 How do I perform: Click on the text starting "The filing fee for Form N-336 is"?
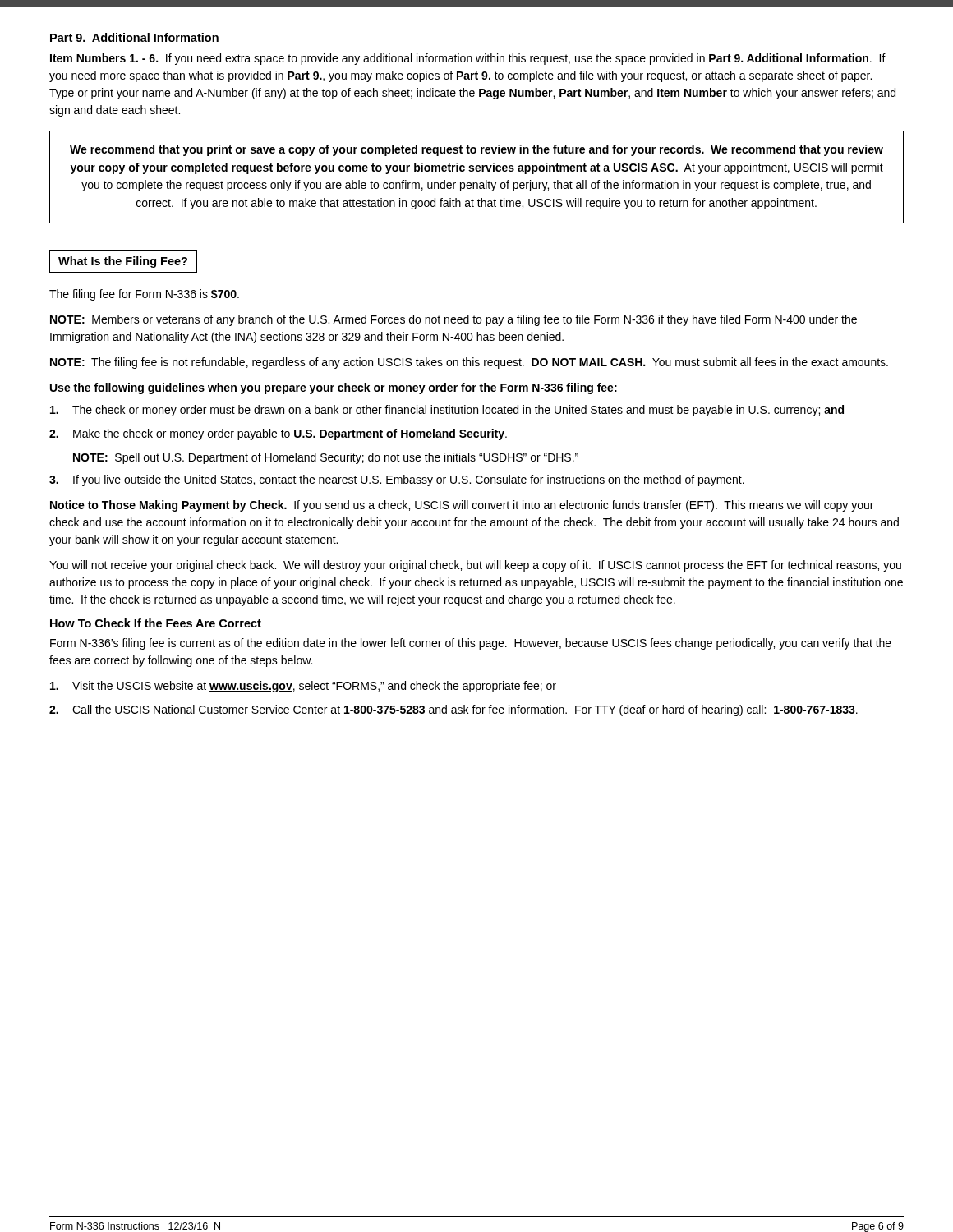pyautogui.click(x=145, y=294)
